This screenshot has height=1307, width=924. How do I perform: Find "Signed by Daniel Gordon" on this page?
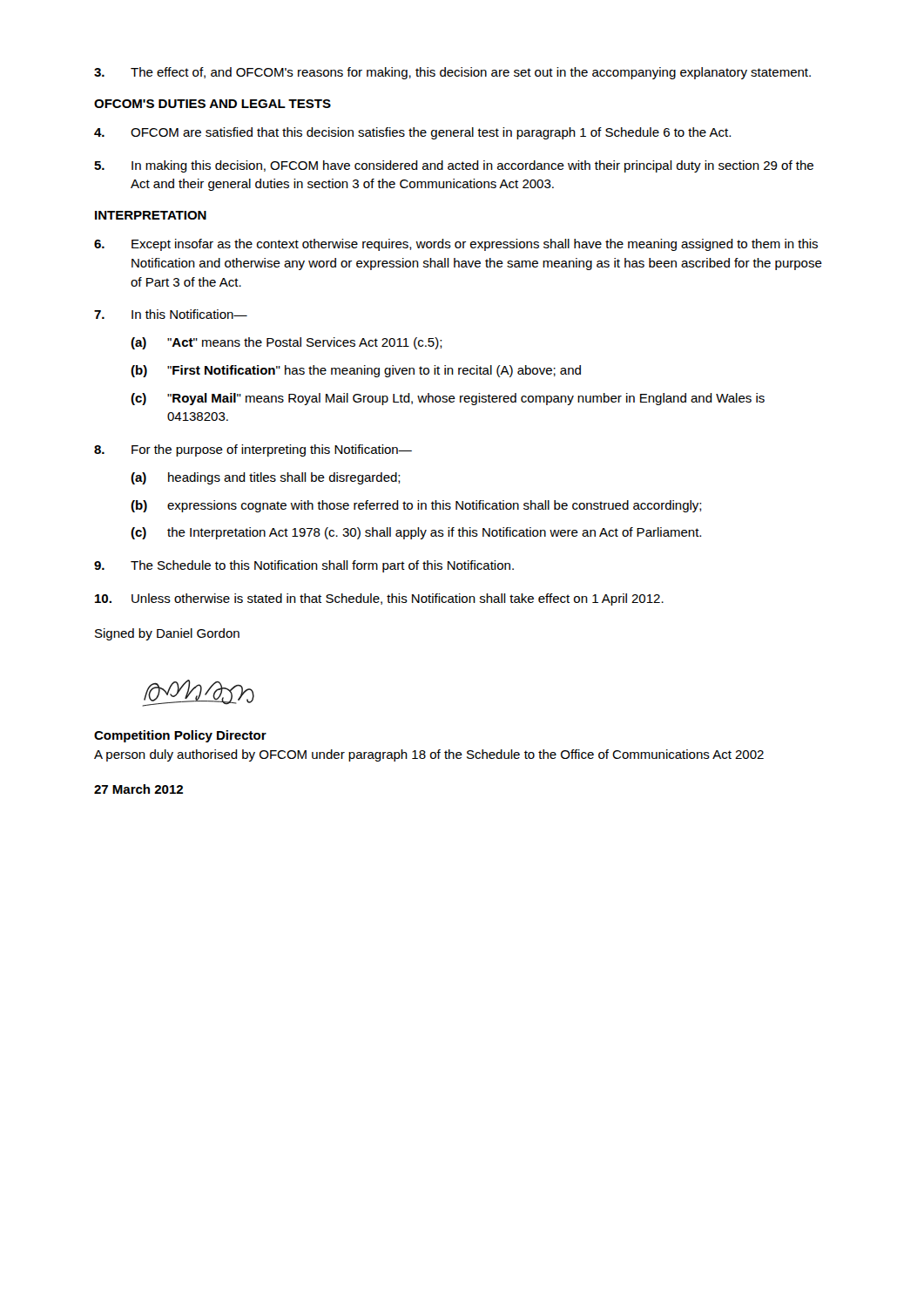pos(167,633)
